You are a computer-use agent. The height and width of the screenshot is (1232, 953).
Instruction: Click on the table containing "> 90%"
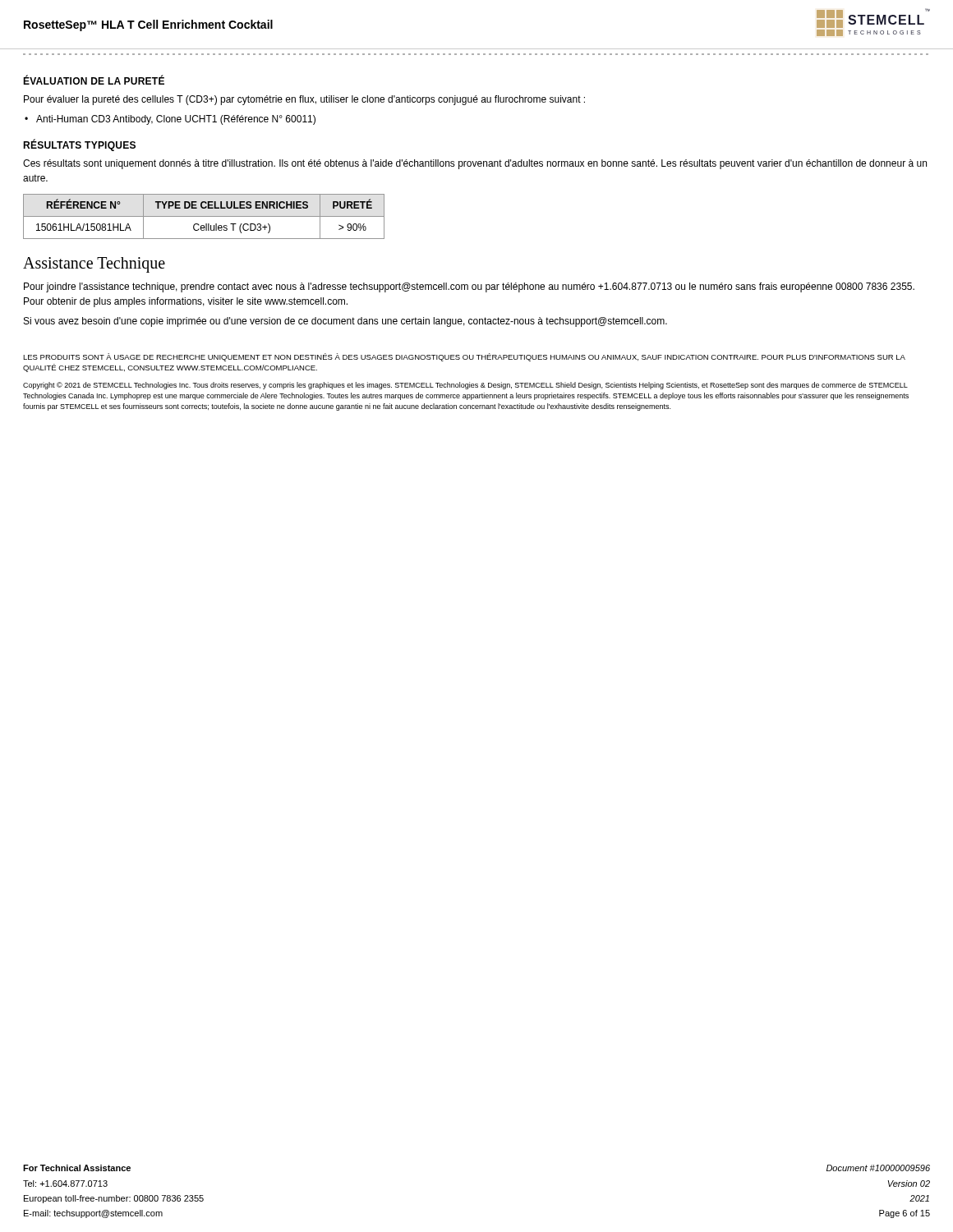[476, 216]
